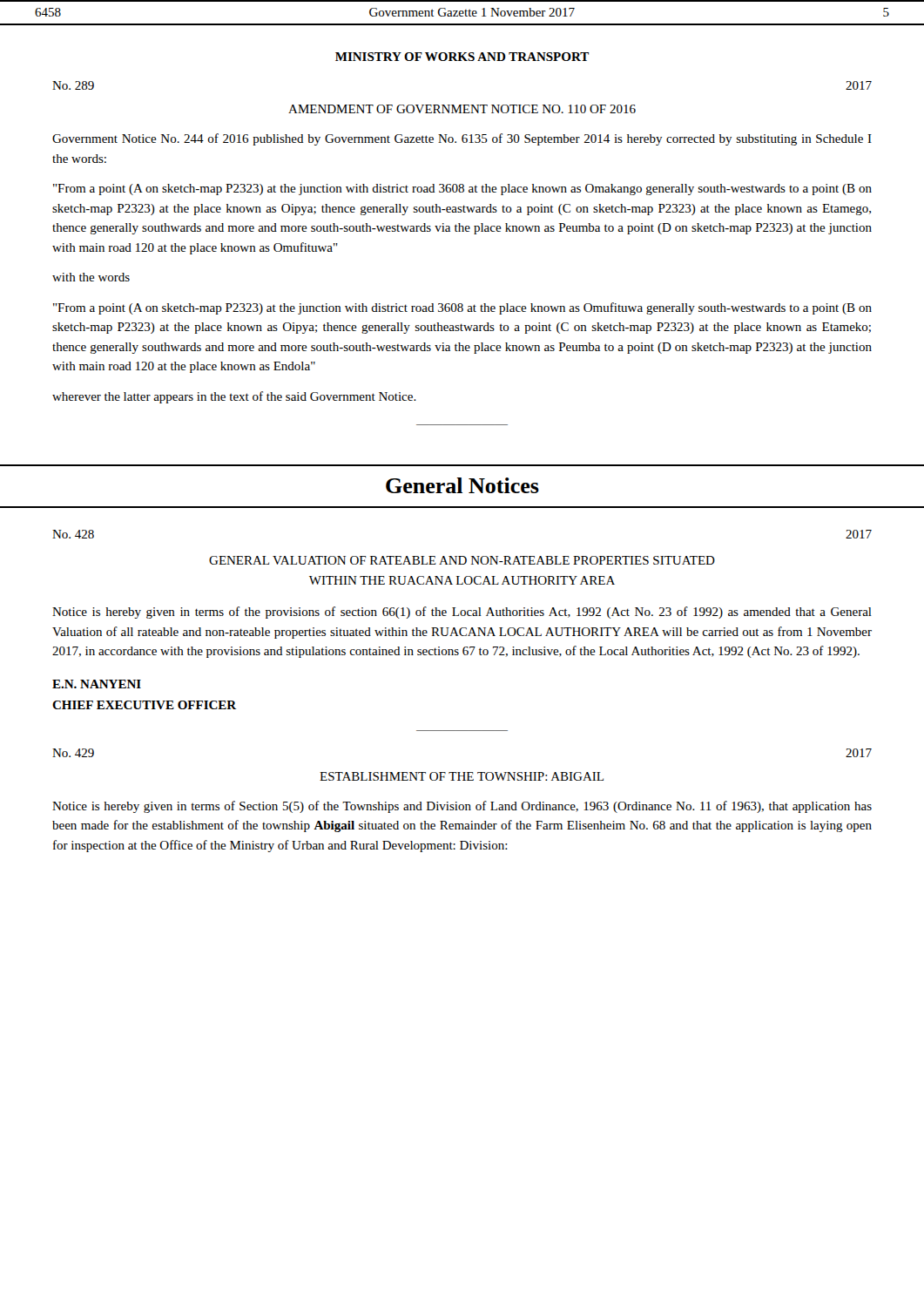Find the text block that reads "Notice is hereby given in terms of Section"
924x1307 pixels.
pyautogui.click(x=462, y=825)
